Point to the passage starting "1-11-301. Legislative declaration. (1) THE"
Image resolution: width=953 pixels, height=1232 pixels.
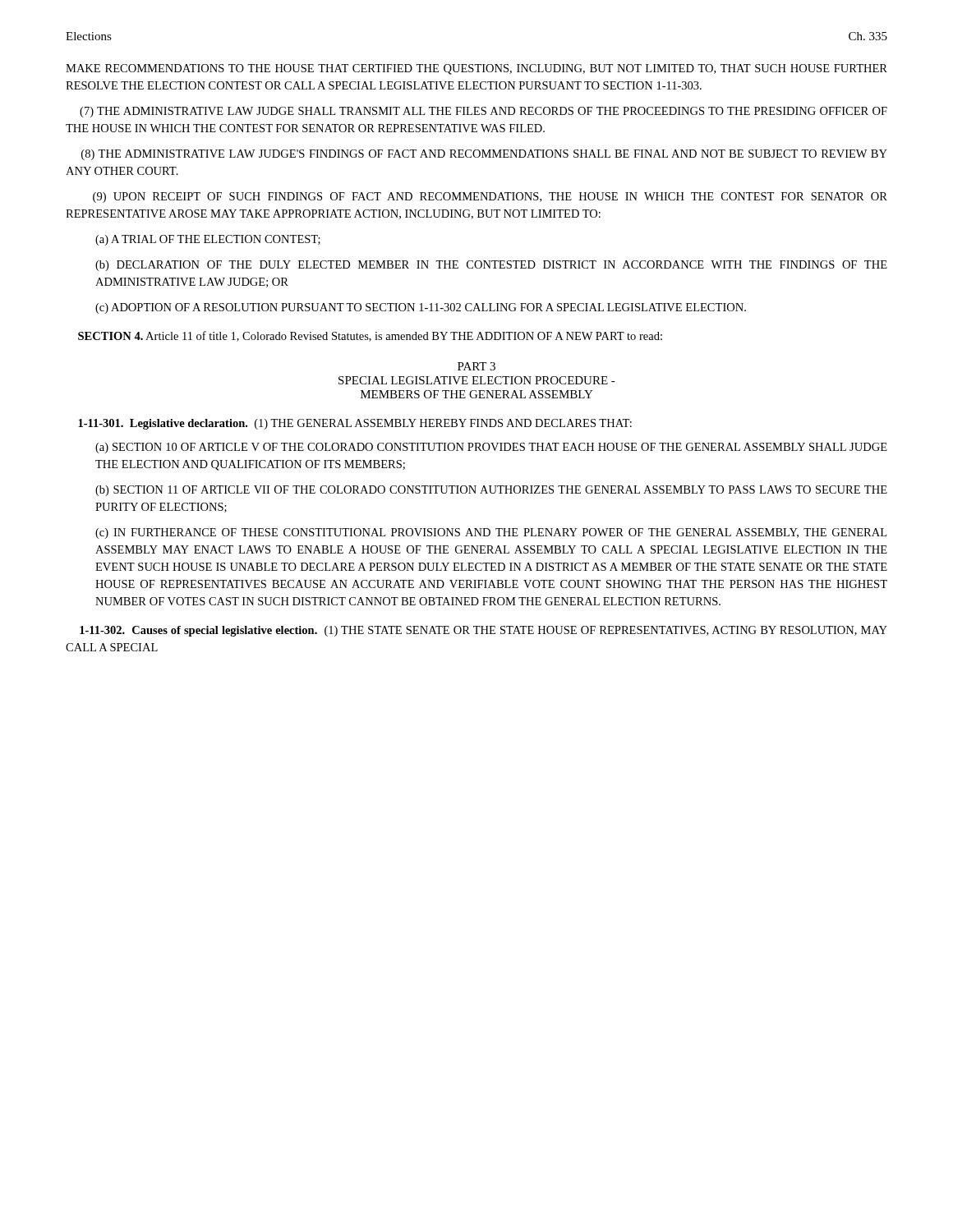pos(349,423)
